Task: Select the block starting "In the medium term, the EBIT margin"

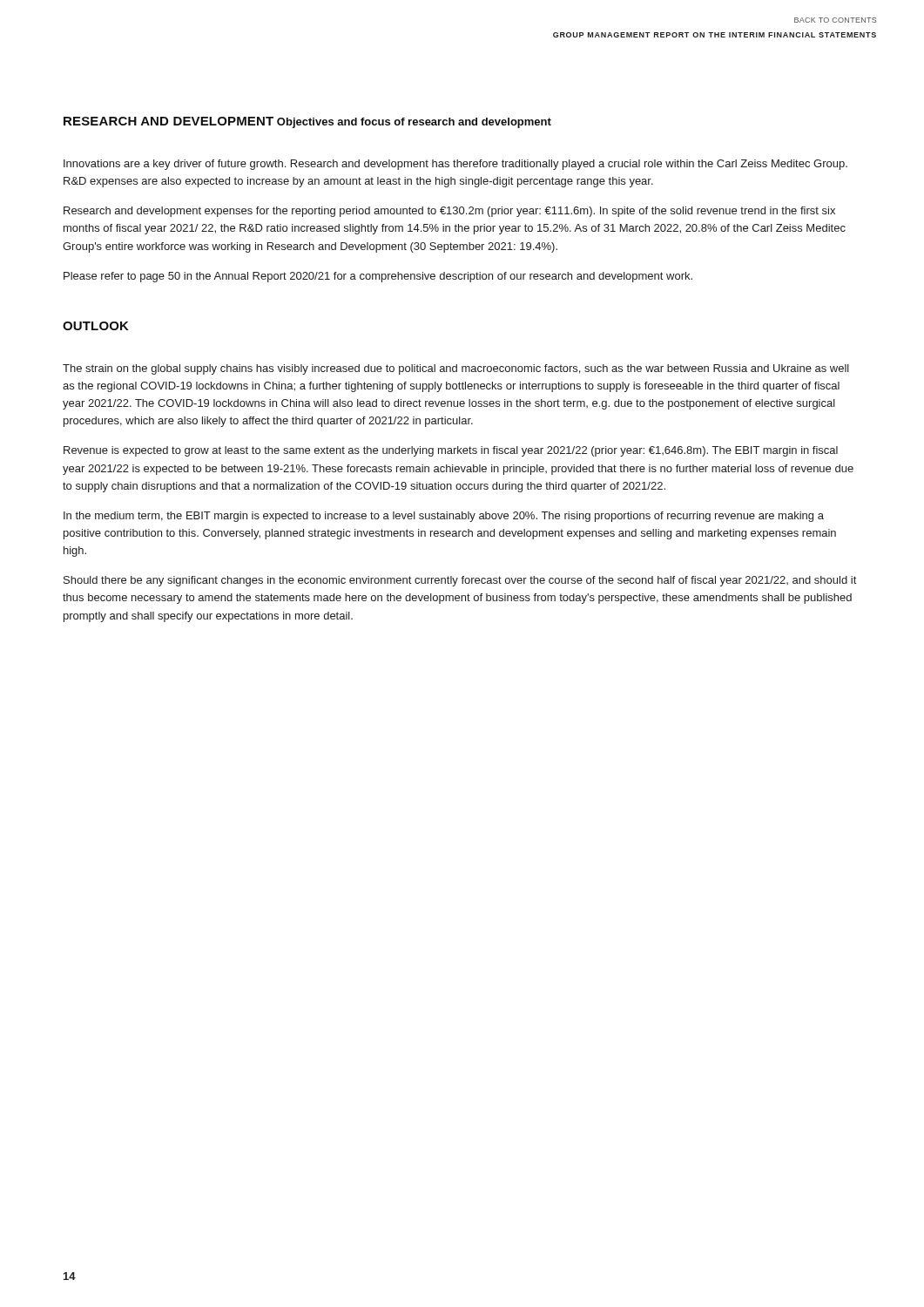Action: coord(462,533)
